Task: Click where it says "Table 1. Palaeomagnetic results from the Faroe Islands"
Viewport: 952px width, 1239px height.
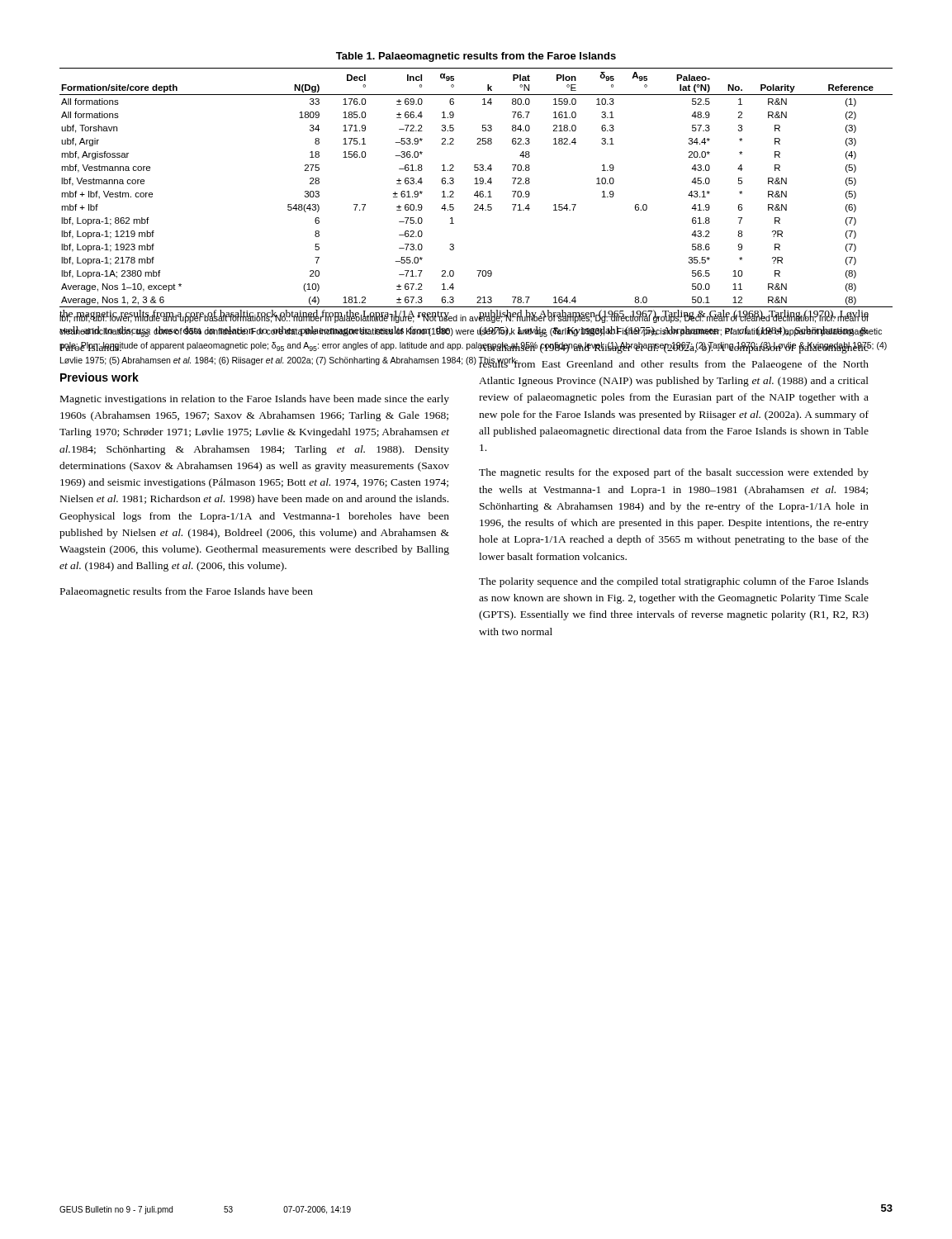Action: [x=476, y=56]
